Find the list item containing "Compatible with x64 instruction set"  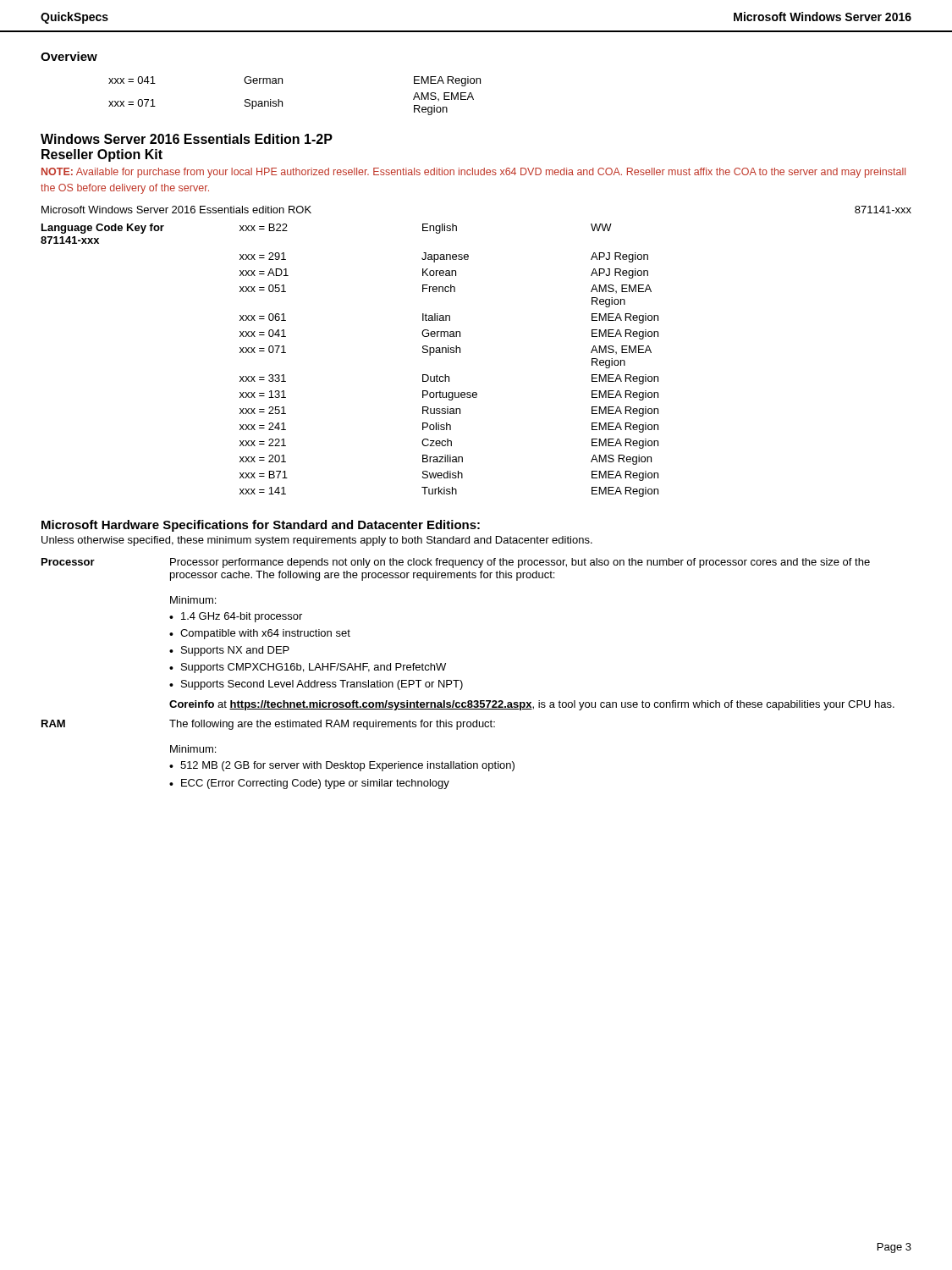tap(265, 633)
